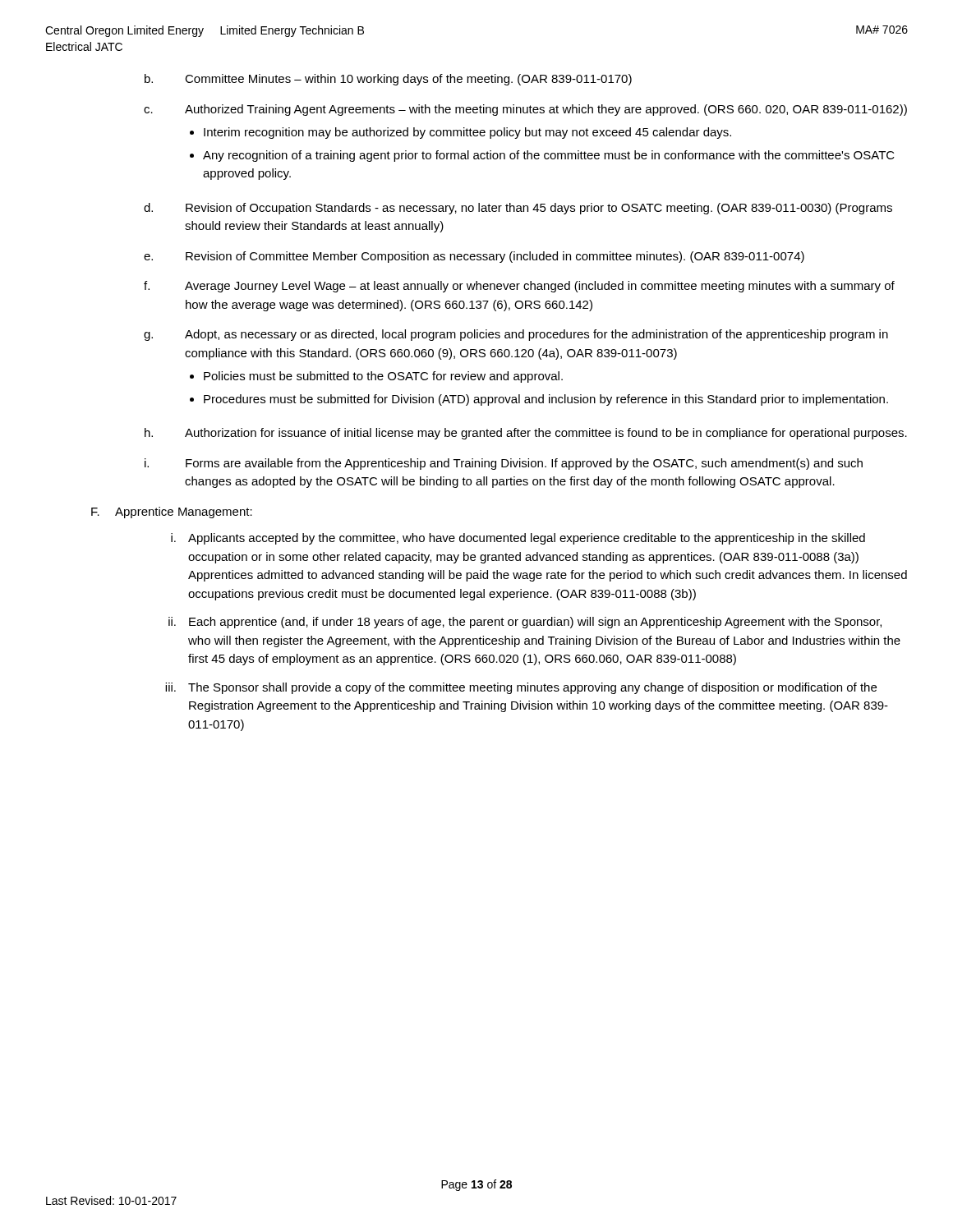Point to the block starting "i. Applicants accepted"
The width and height of the screenshot is (953, 1232).
(x=476, y=566)
